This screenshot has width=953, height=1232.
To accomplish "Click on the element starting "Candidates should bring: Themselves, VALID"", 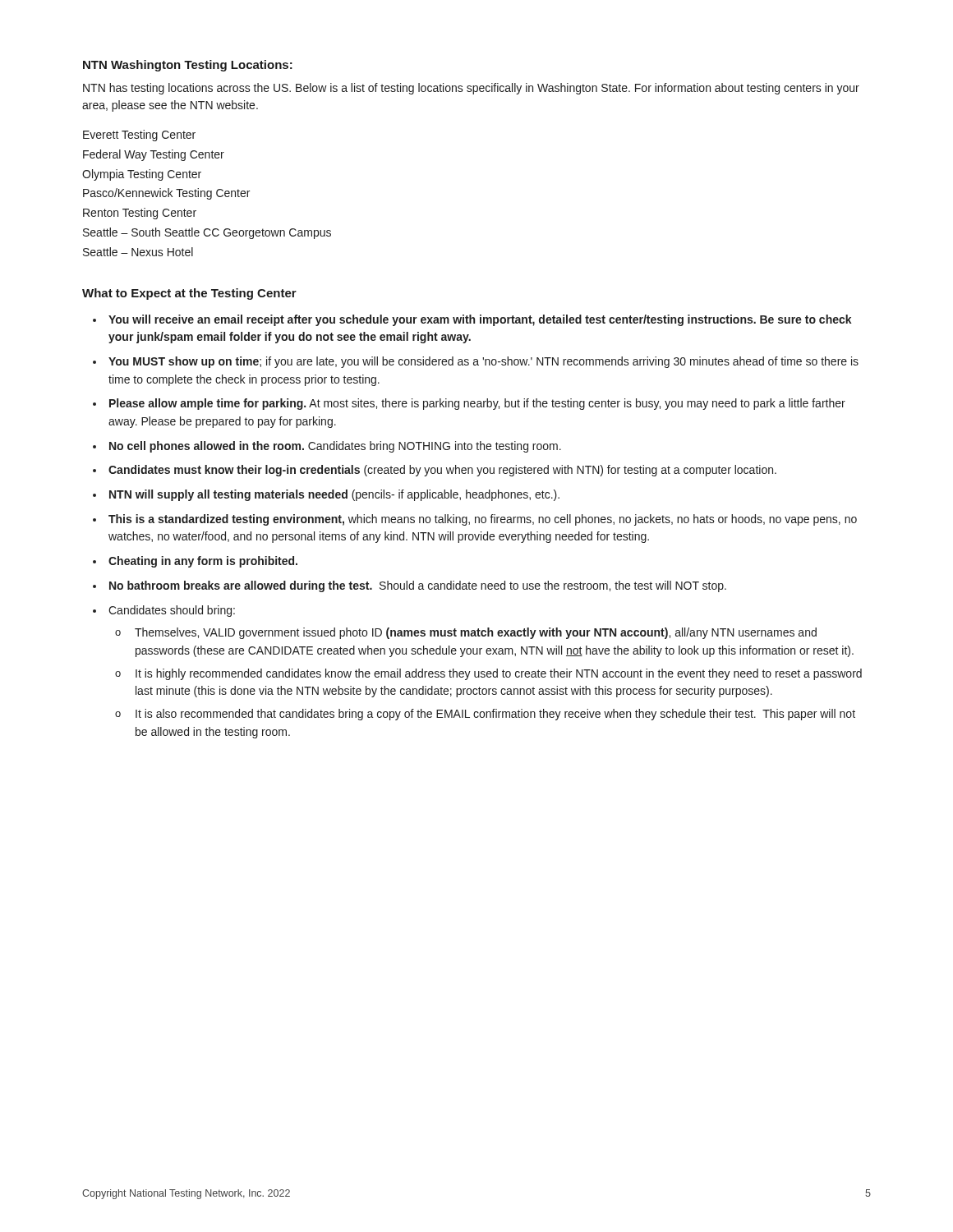I will (x=490, y=672).
